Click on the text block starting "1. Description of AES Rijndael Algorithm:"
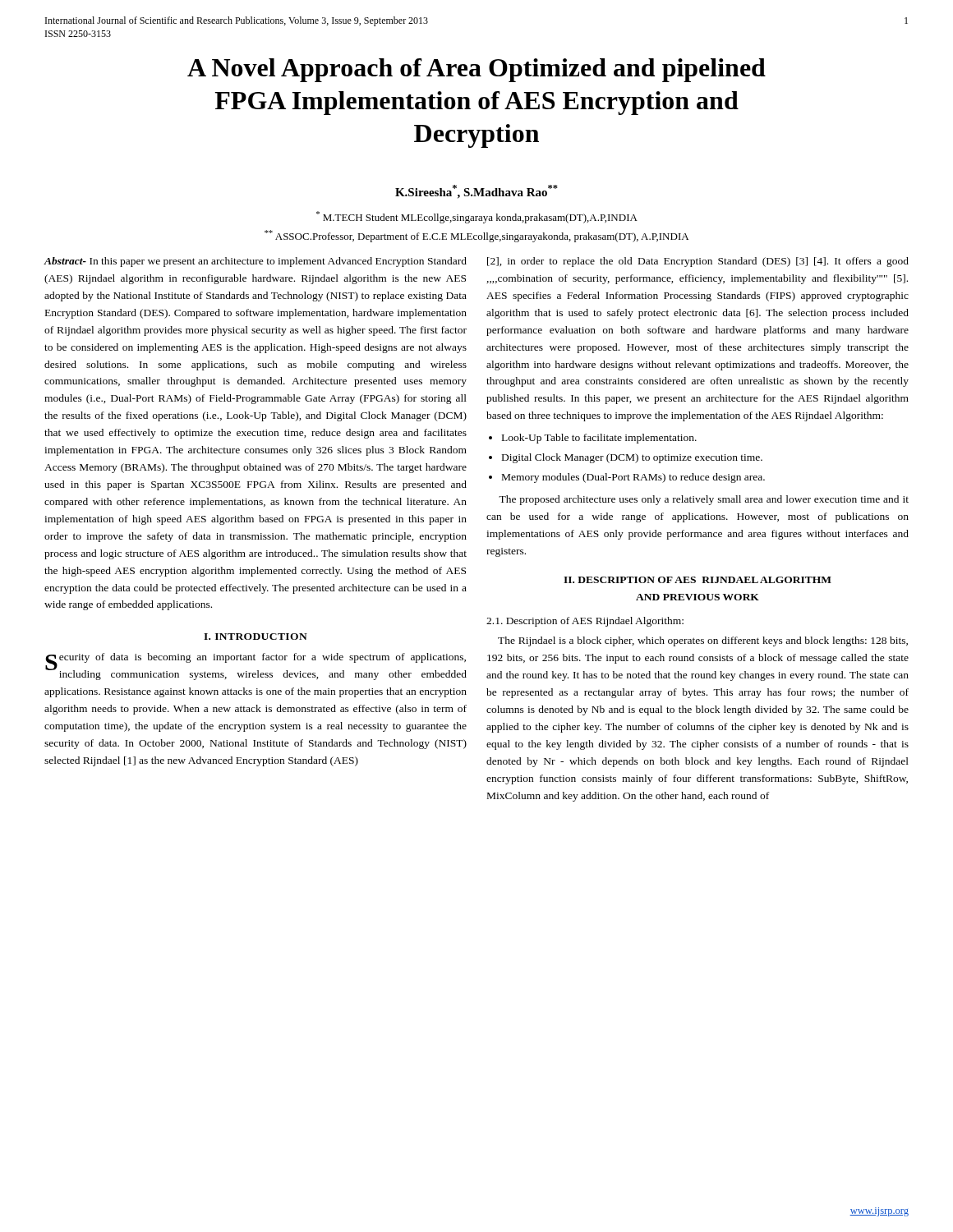953x1232 pixels. 585,620
